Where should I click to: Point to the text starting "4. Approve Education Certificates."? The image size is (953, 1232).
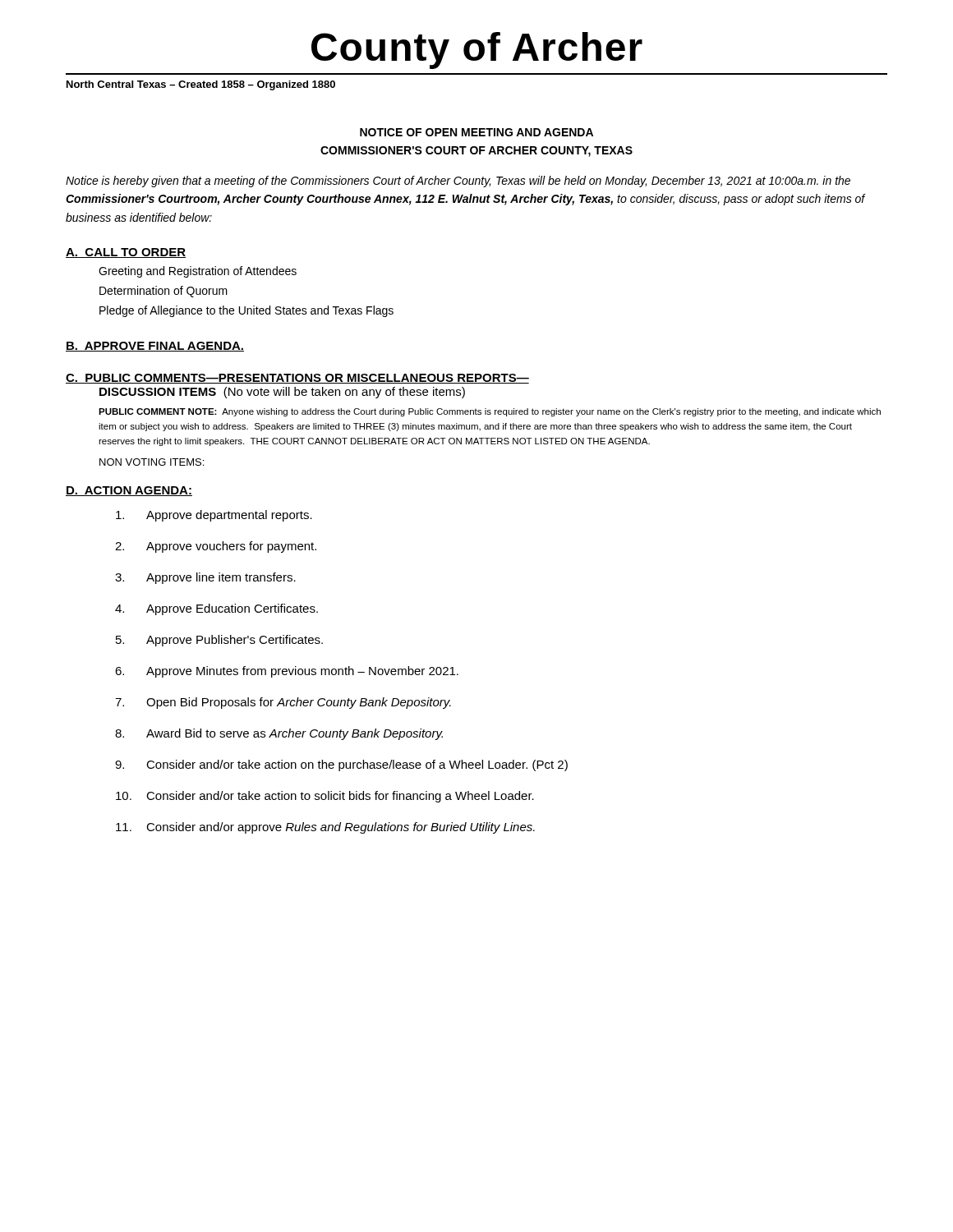217,608
